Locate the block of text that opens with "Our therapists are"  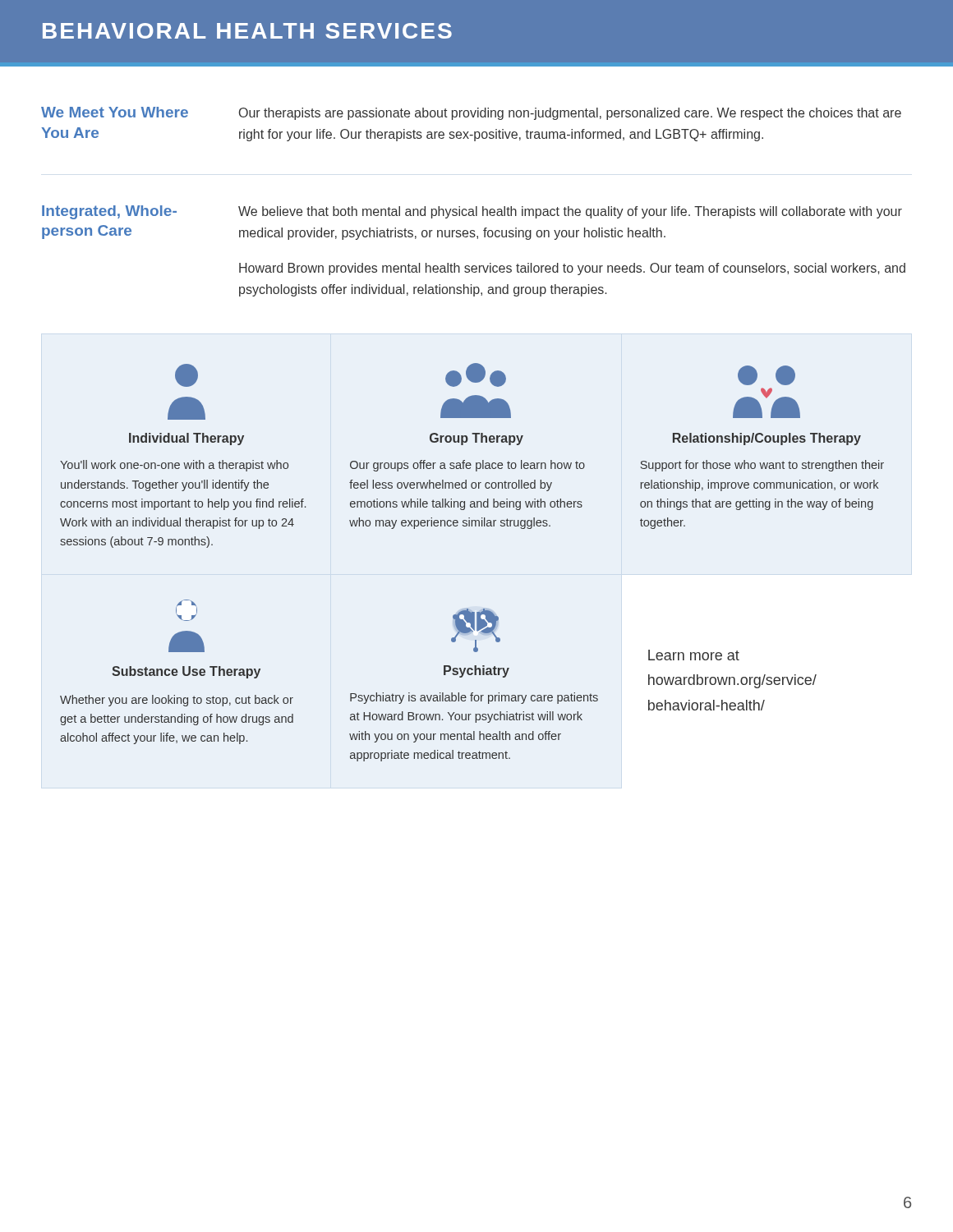click(x=570, y=124)
